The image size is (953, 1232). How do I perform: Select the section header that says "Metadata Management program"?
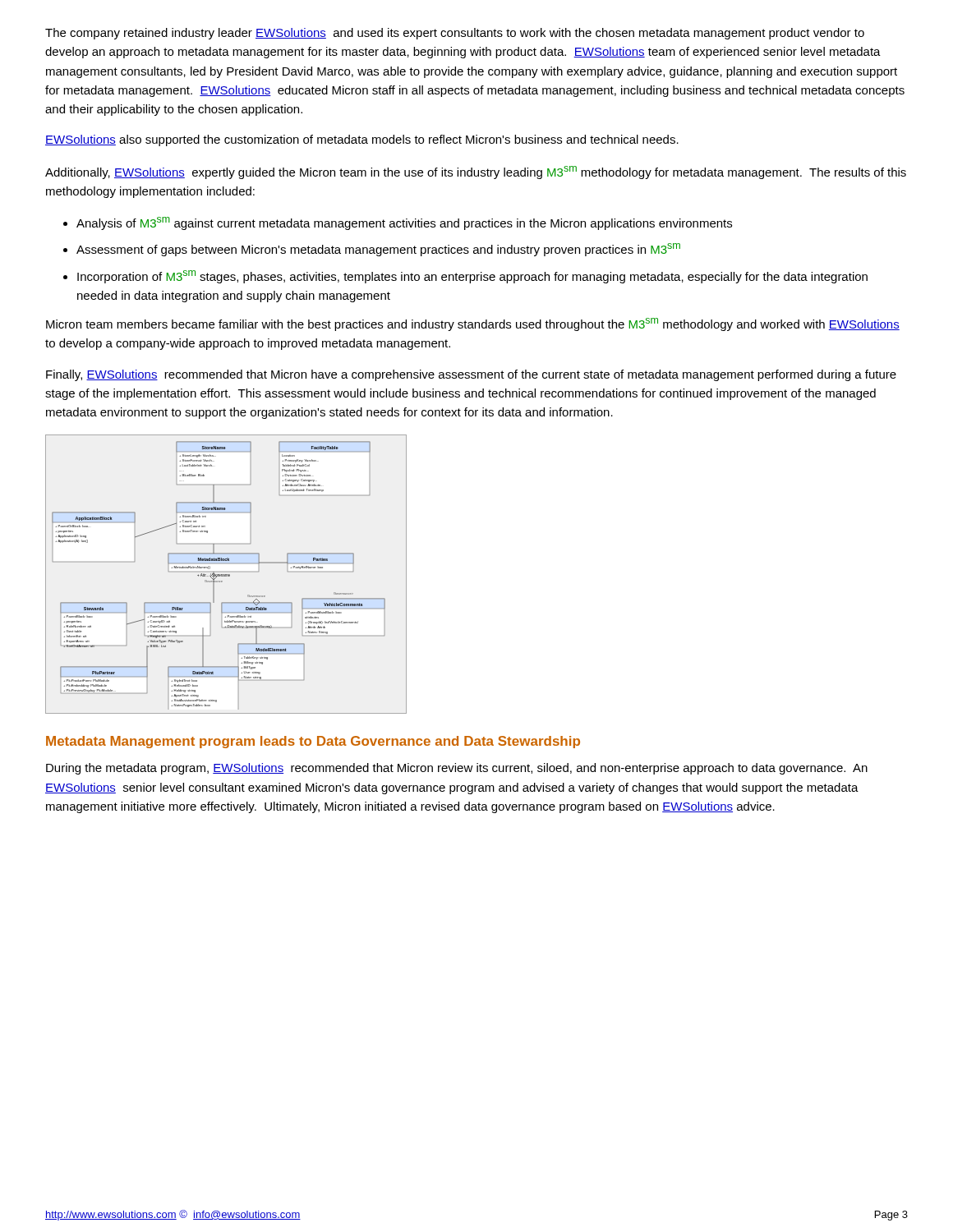(476, 742)
